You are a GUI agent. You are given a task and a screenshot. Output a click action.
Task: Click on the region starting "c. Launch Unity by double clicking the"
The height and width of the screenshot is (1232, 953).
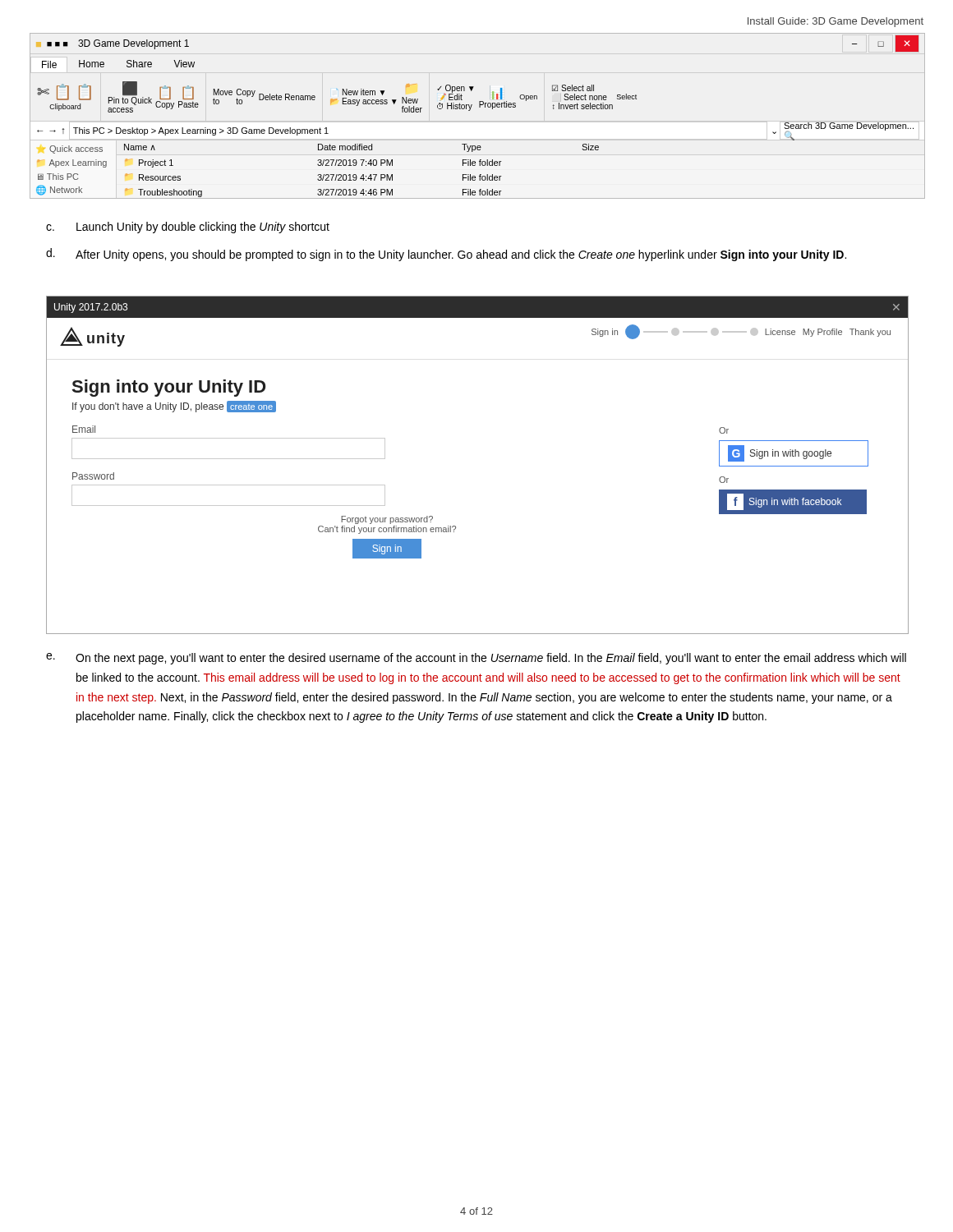coord(188,227)
